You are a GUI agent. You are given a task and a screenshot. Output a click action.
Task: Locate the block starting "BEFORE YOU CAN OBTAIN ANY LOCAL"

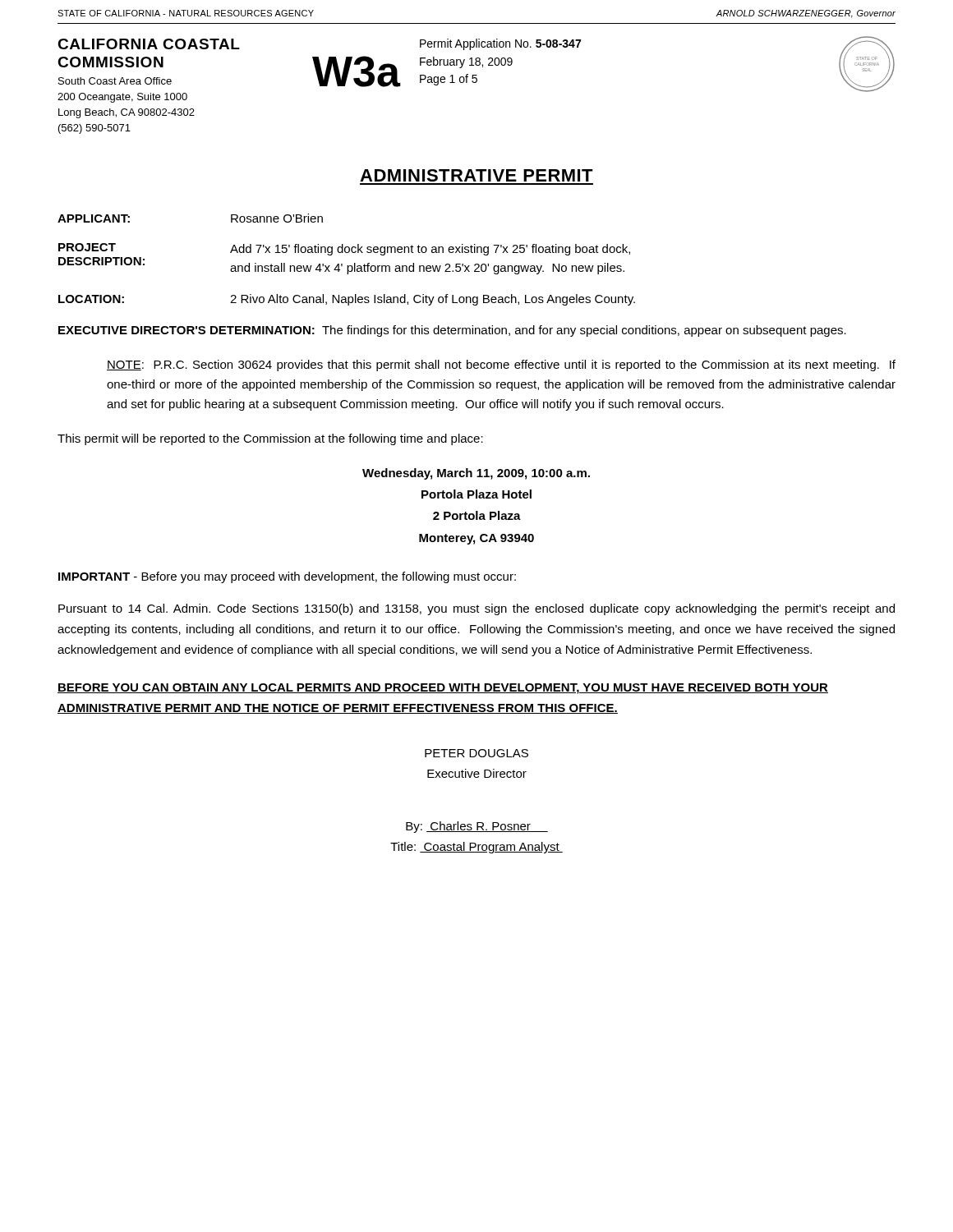443,697
